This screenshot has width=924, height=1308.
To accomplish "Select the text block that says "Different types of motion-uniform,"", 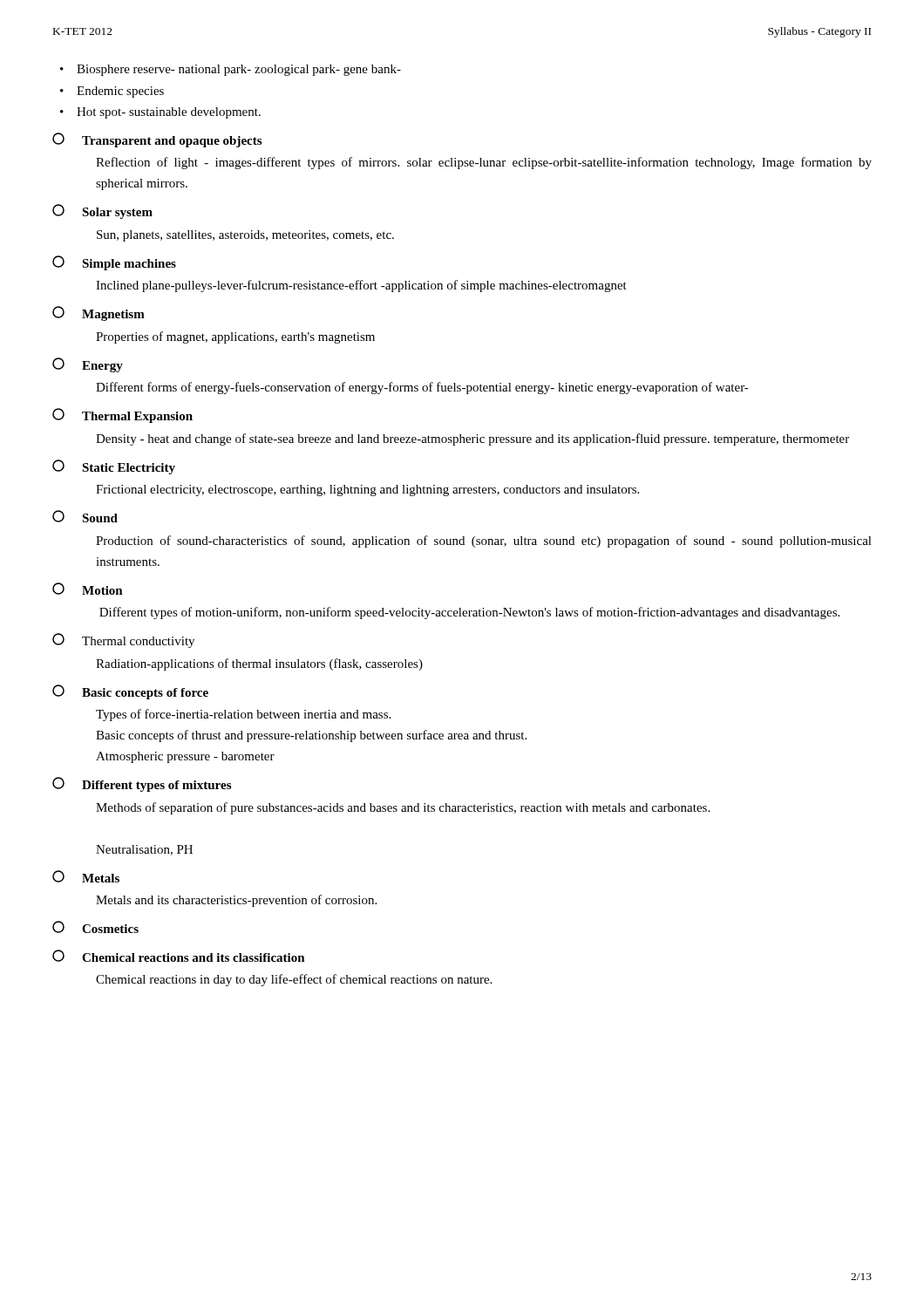I will [x=468, y=612].
